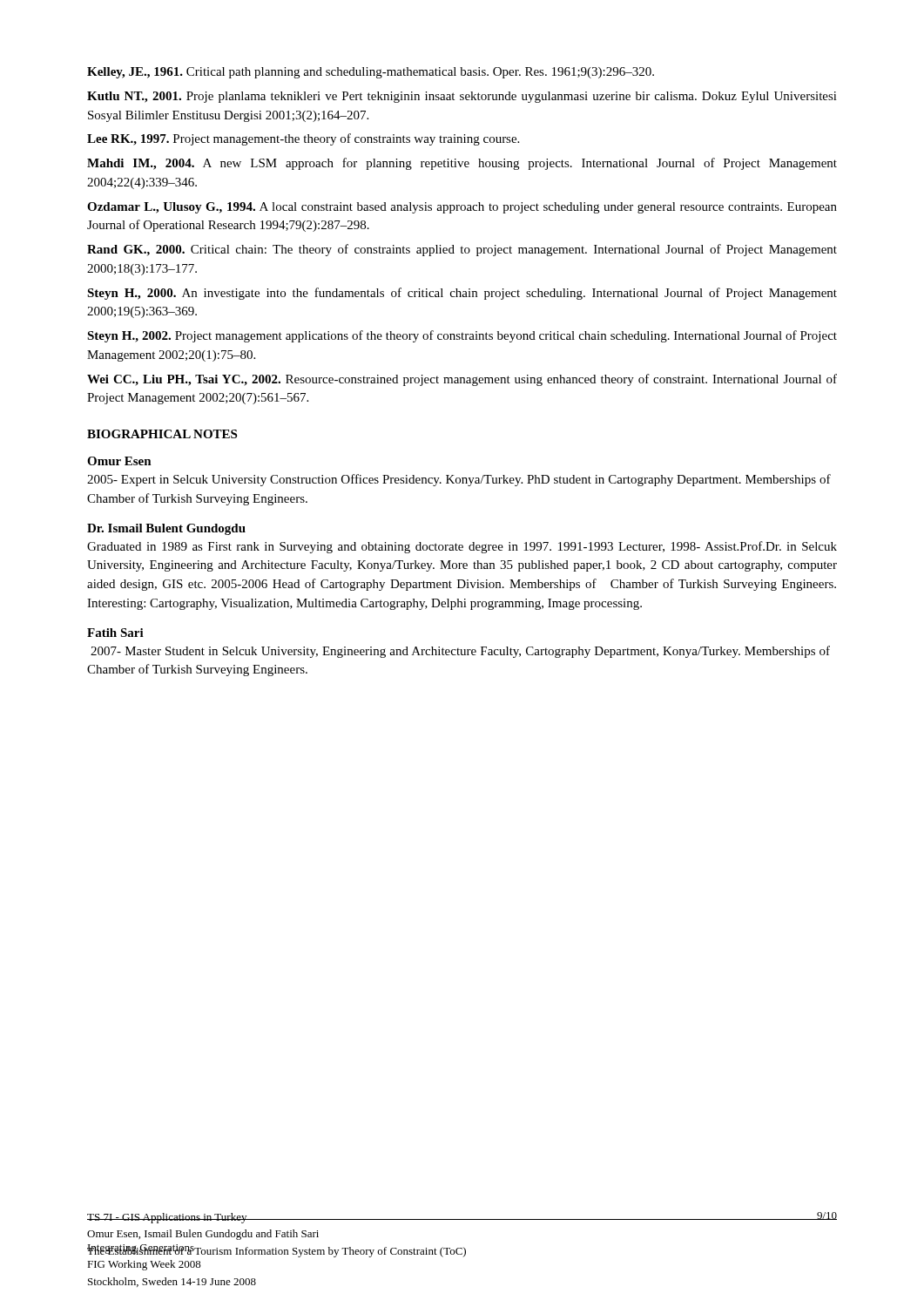Click on the text that reads "Omur Esen"

[x=119, y=461]
